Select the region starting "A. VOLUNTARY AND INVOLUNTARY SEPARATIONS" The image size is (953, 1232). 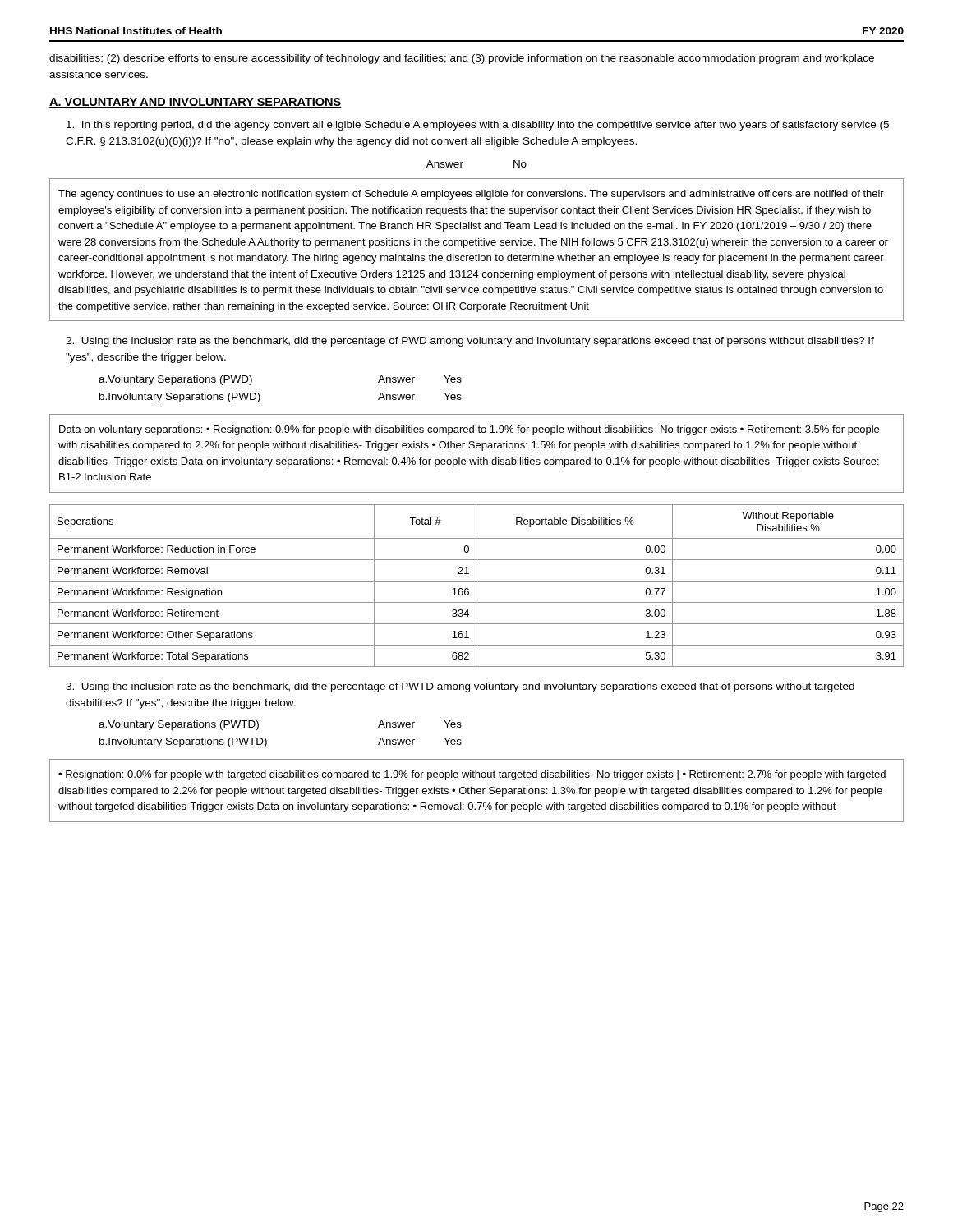click(x=195, y=101)
